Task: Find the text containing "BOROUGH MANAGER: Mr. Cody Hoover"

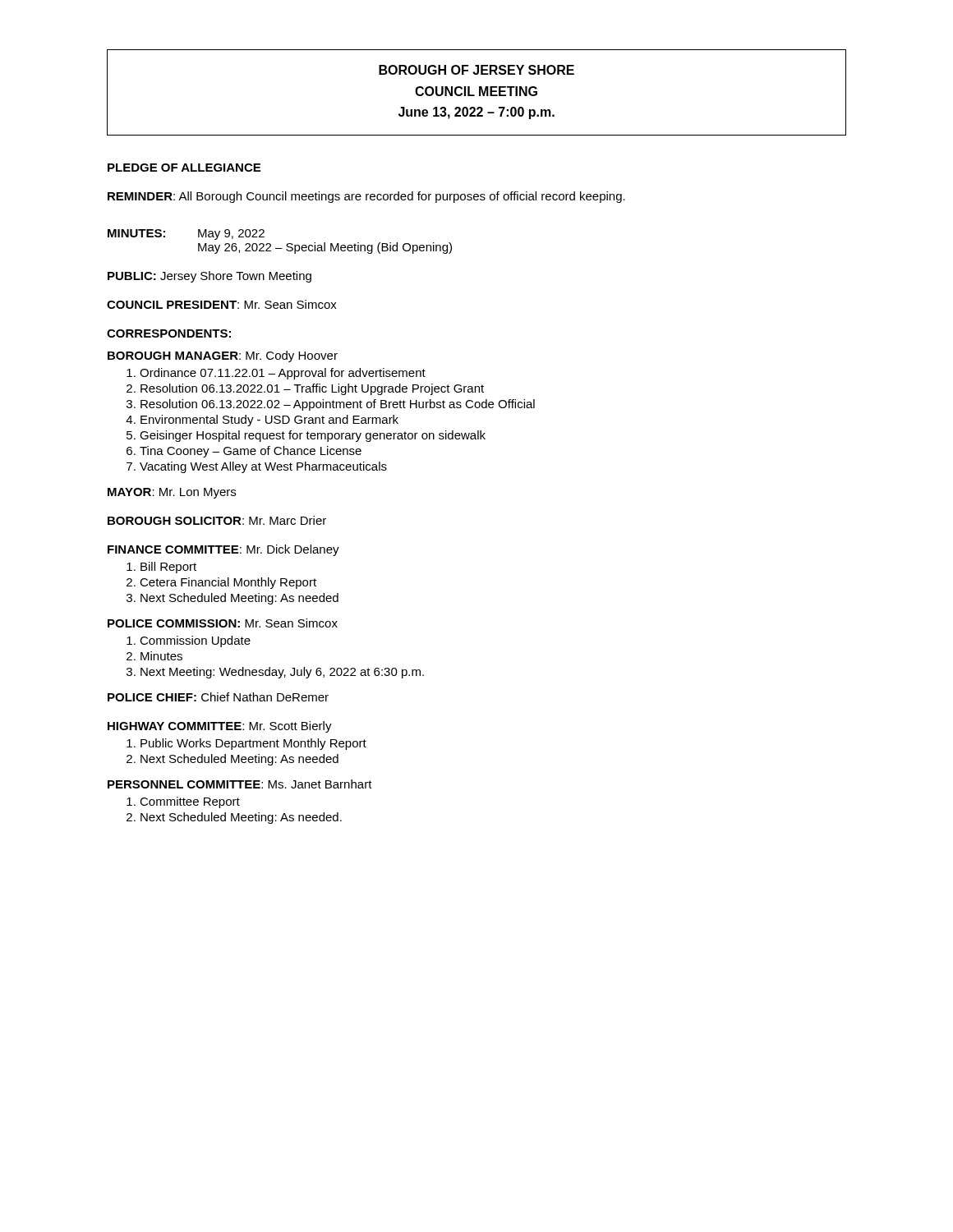Action: pyautogui.click(x=222, y=355)
